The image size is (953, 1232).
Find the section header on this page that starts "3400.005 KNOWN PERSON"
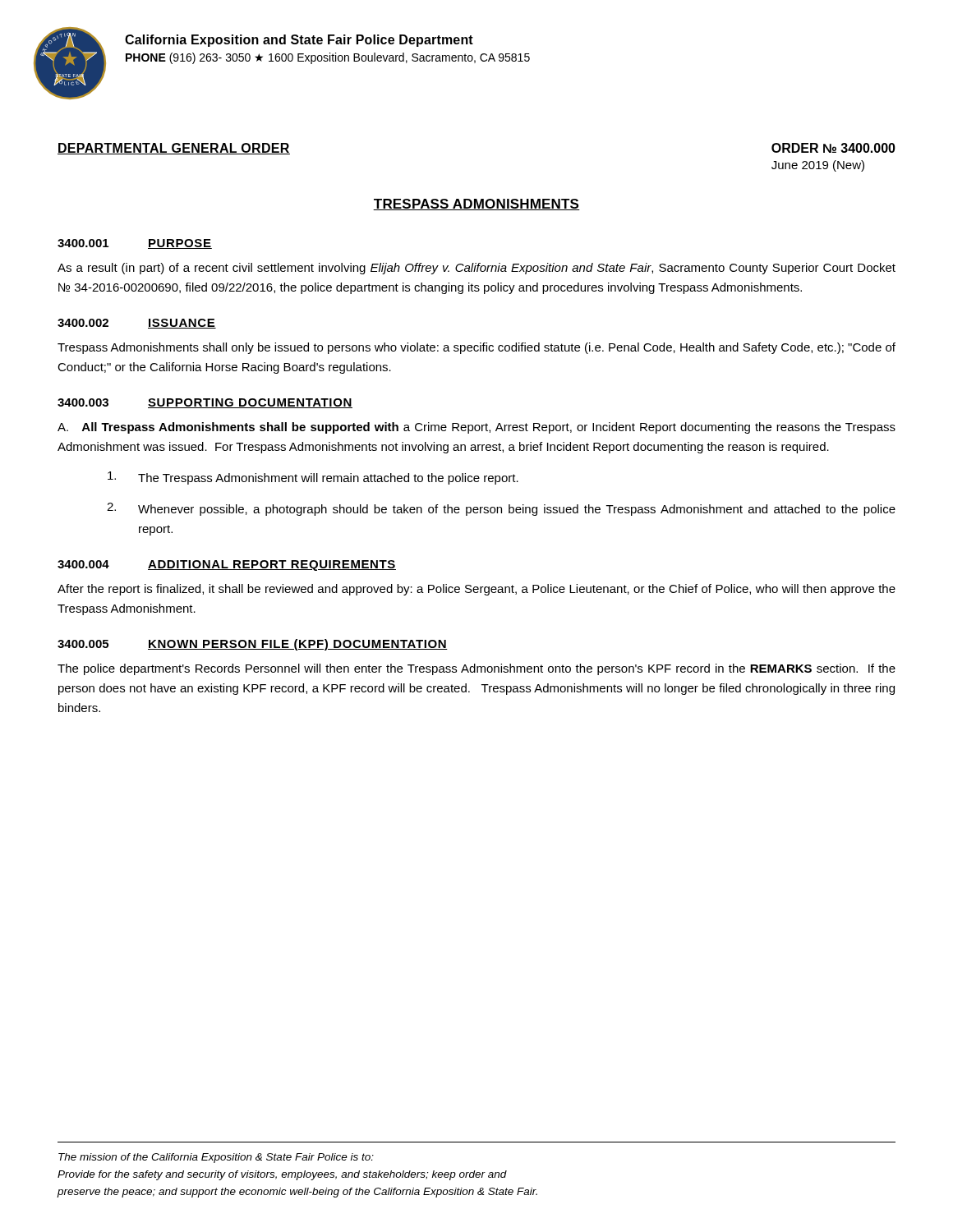point(252,644)
